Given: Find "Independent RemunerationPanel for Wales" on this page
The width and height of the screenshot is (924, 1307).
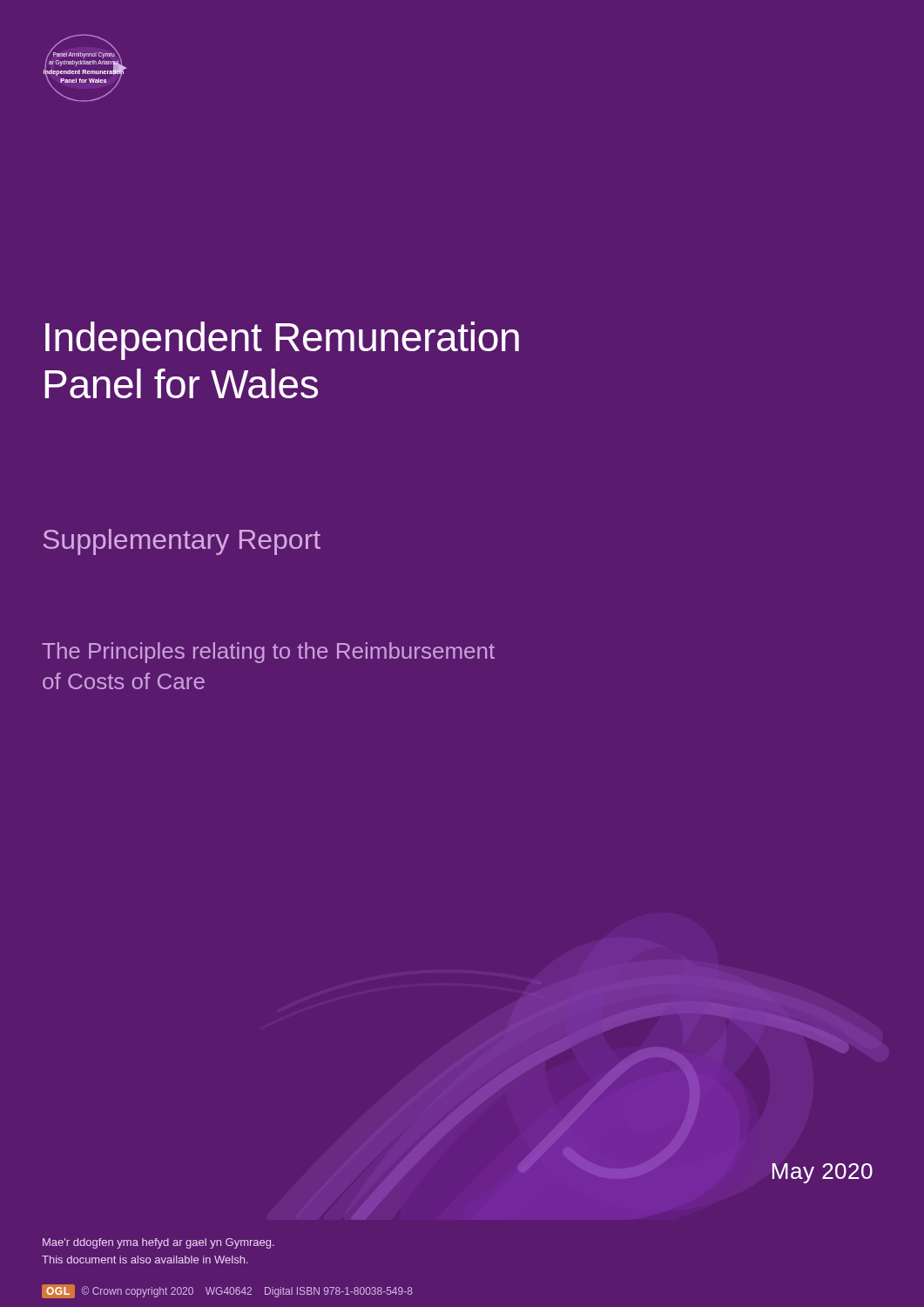Looking at the screenshot, I should coord(281,361).
